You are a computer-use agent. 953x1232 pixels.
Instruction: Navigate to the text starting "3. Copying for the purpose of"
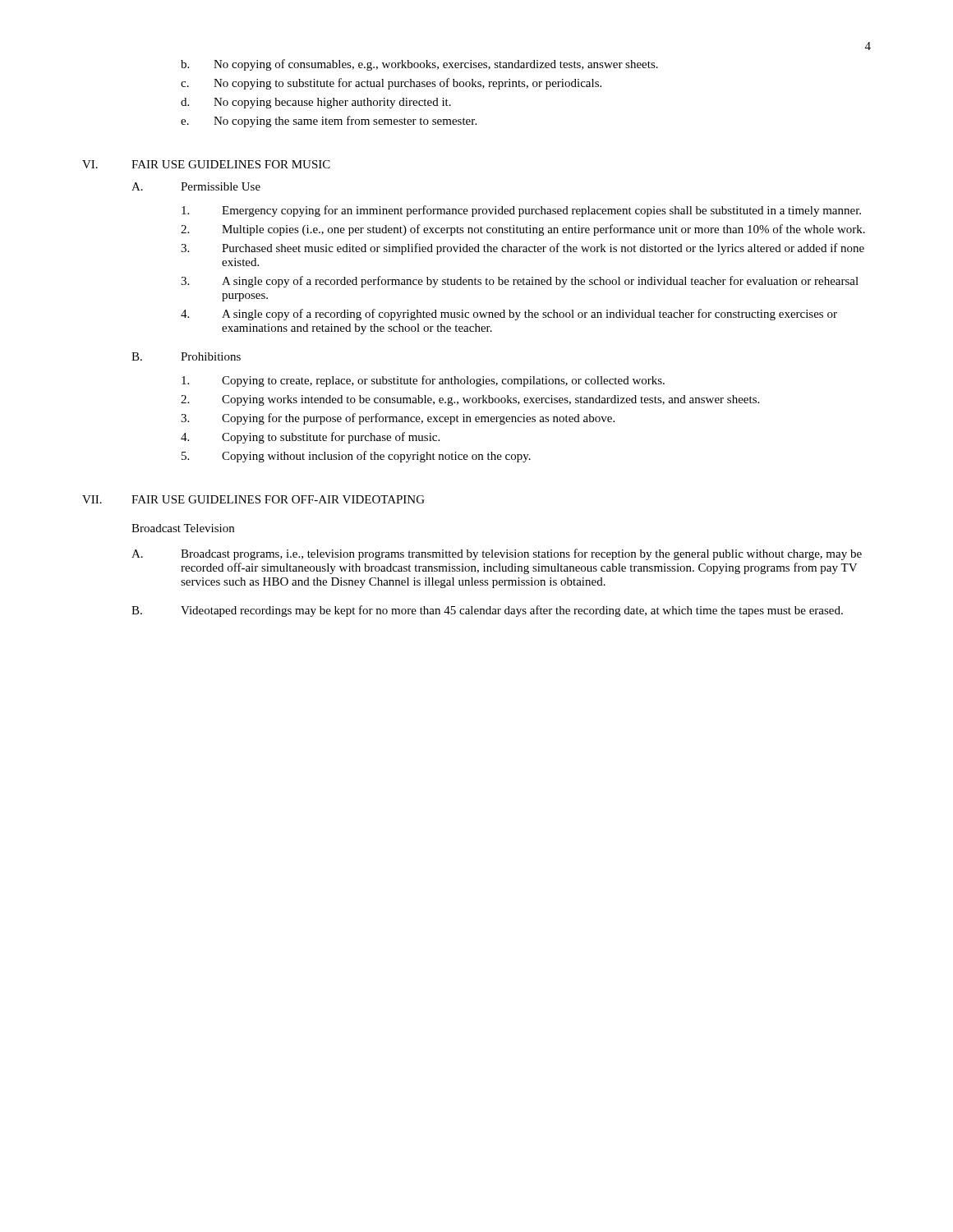[526, 418]
